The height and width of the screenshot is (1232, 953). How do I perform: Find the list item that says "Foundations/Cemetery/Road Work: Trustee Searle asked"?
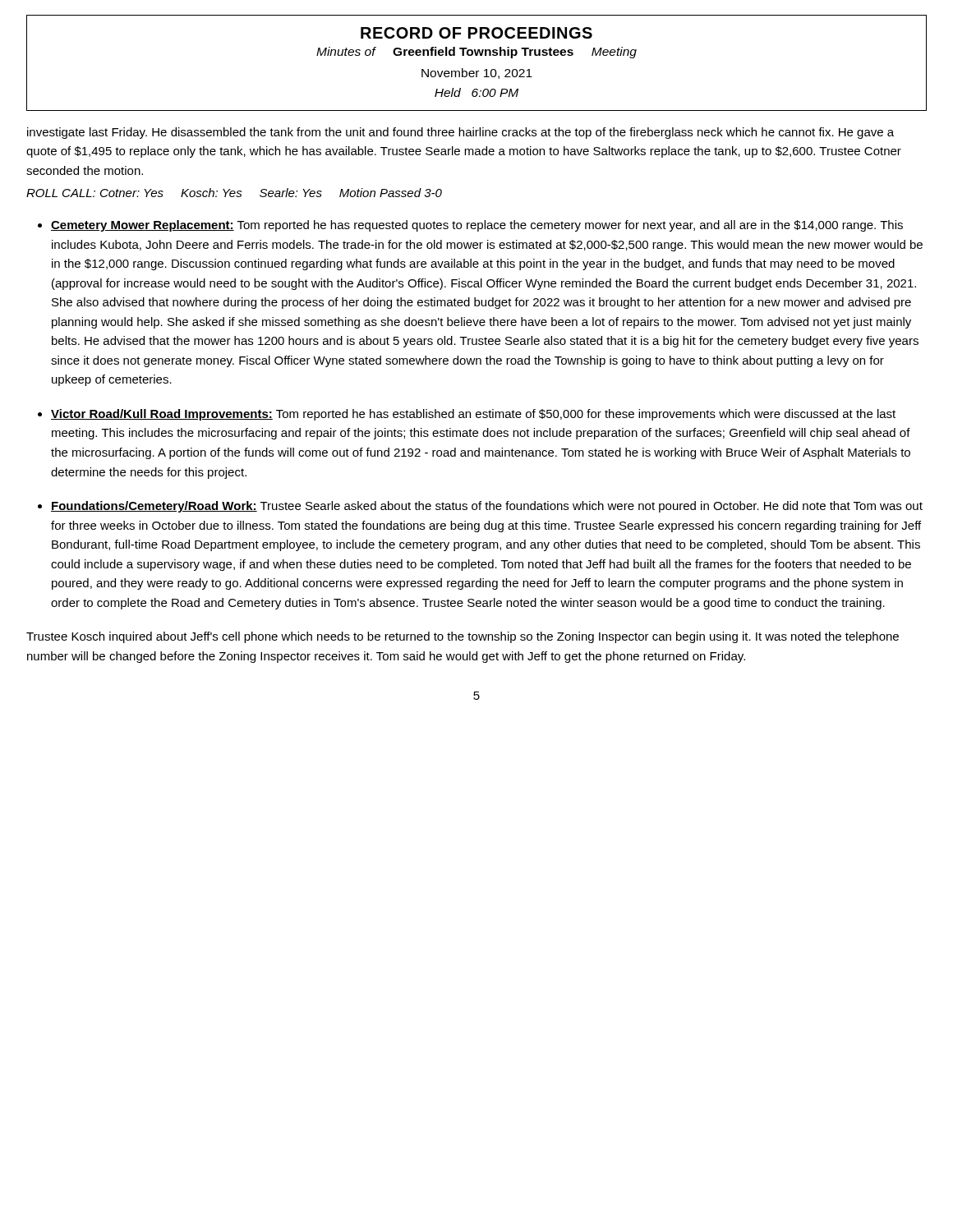[487, 554]
